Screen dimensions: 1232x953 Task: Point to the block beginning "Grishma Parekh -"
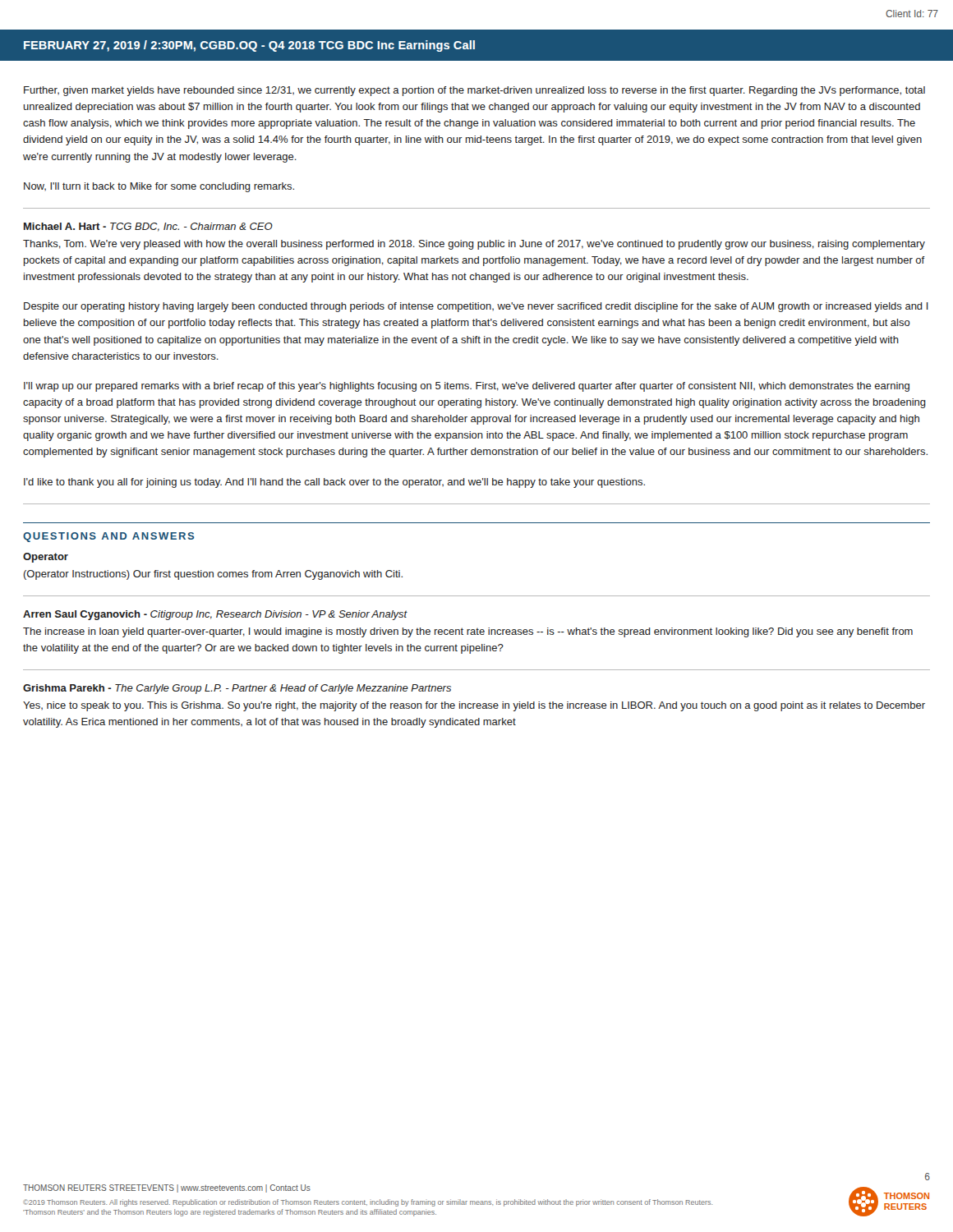(237, 688)
